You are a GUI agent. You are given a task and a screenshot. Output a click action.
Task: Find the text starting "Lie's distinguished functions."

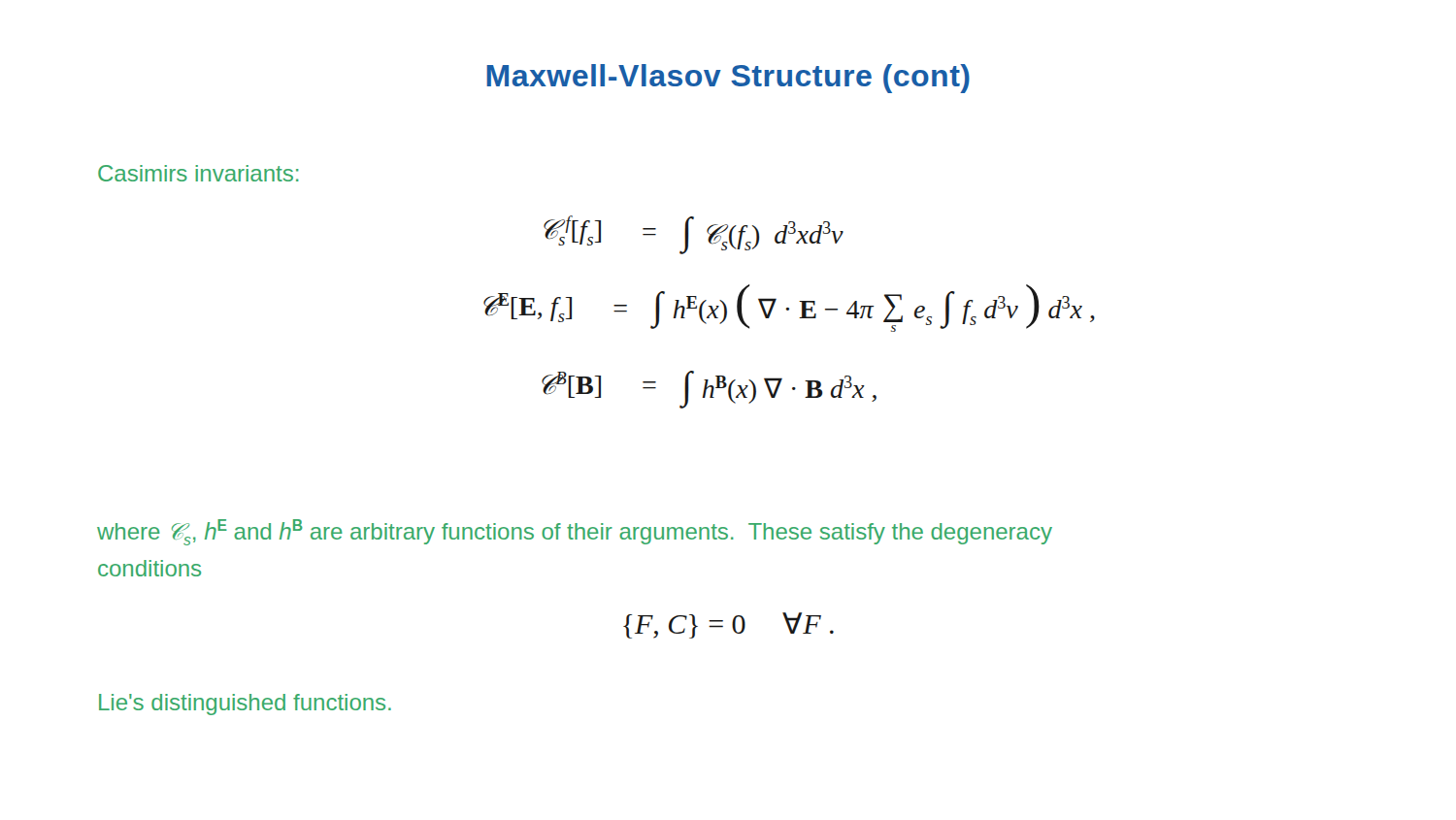[x=245, y=702]
